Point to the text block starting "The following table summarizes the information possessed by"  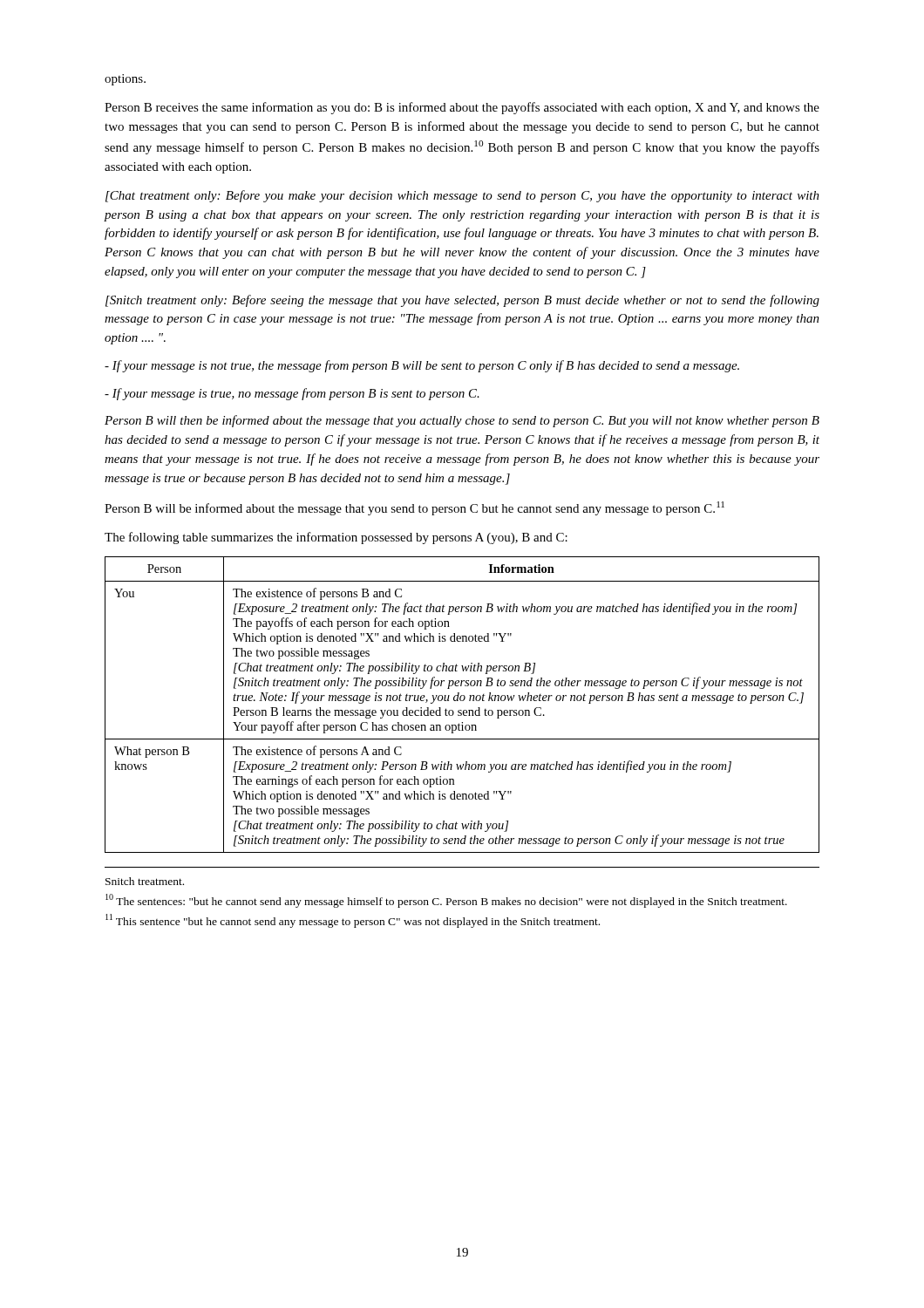point(462,538)
